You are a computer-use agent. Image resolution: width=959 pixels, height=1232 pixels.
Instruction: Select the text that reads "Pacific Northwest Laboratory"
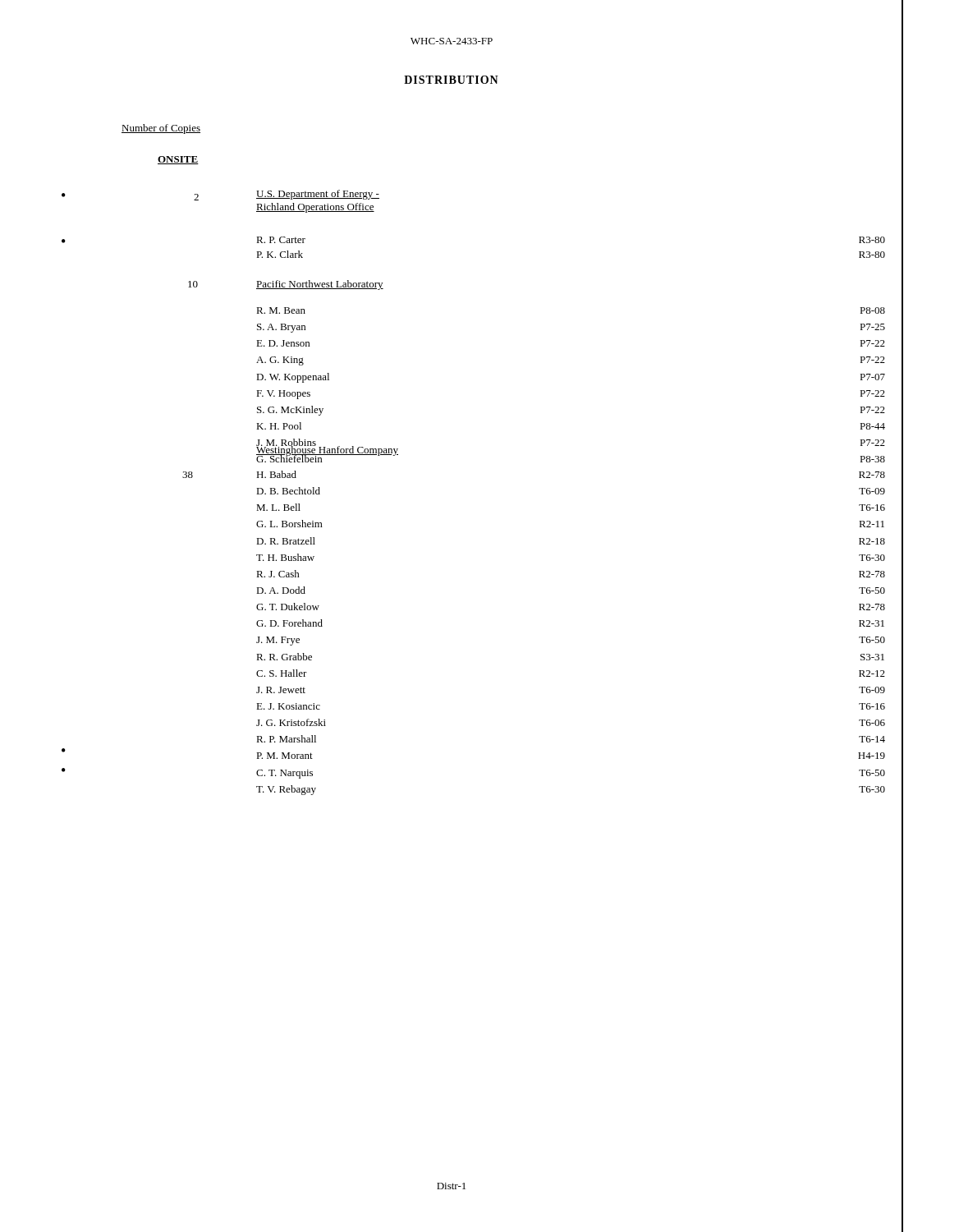tap(320, 284)
